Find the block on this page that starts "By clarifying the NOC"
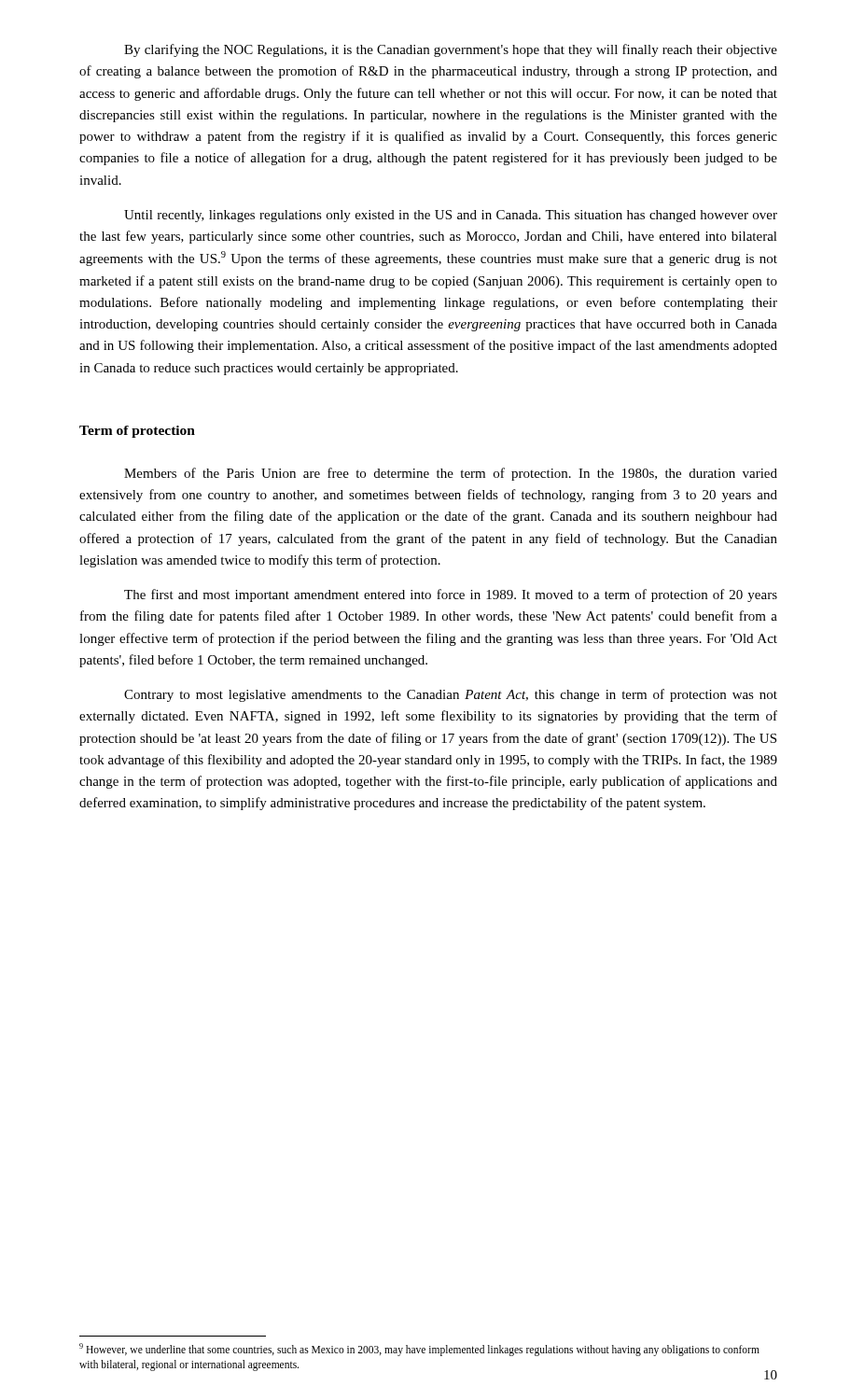850x1400 pixels. tap(428, 115)
